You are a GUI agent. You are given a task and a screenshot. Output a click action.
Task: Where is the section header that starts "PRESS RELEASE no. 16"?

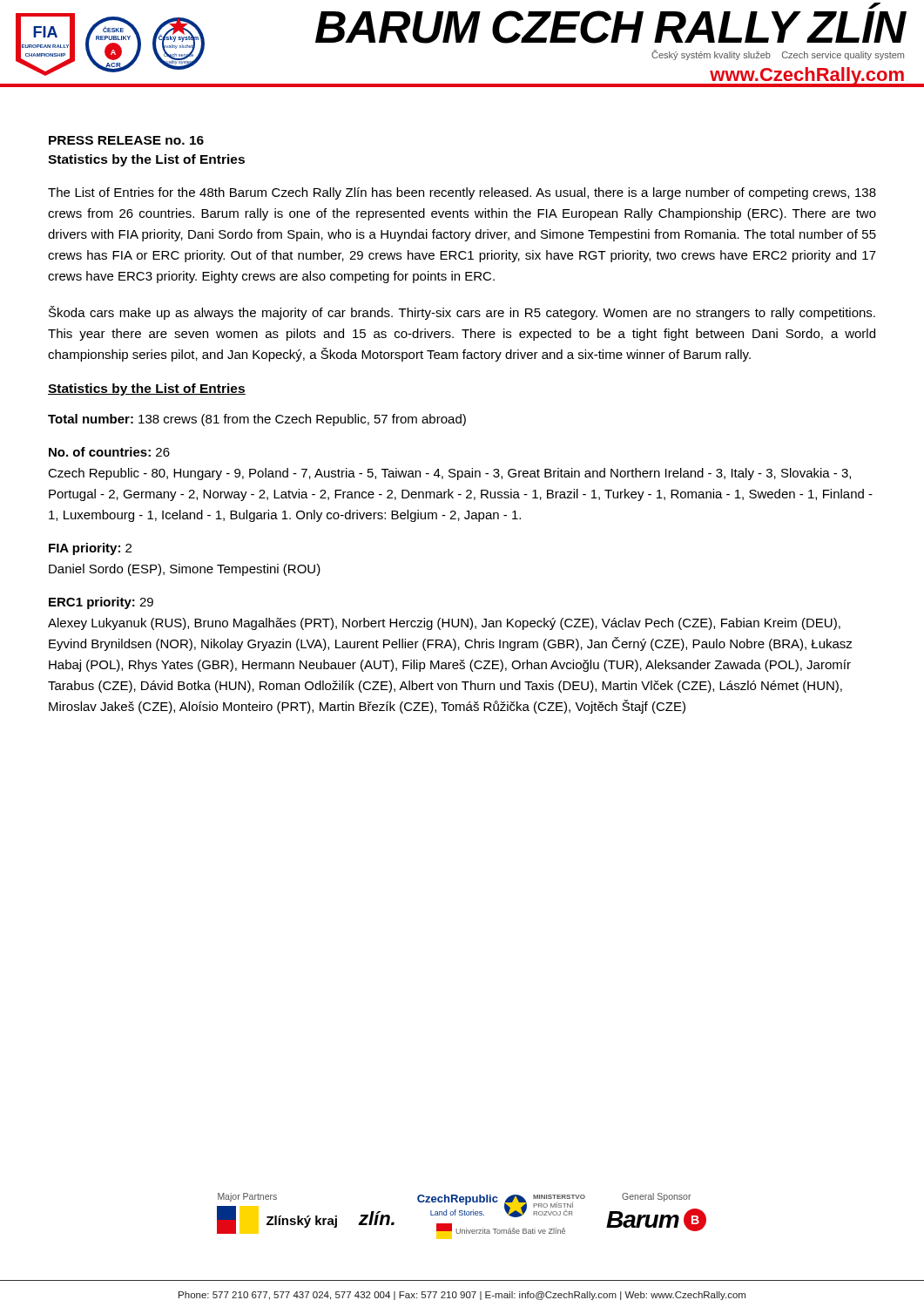pos(126,140)
